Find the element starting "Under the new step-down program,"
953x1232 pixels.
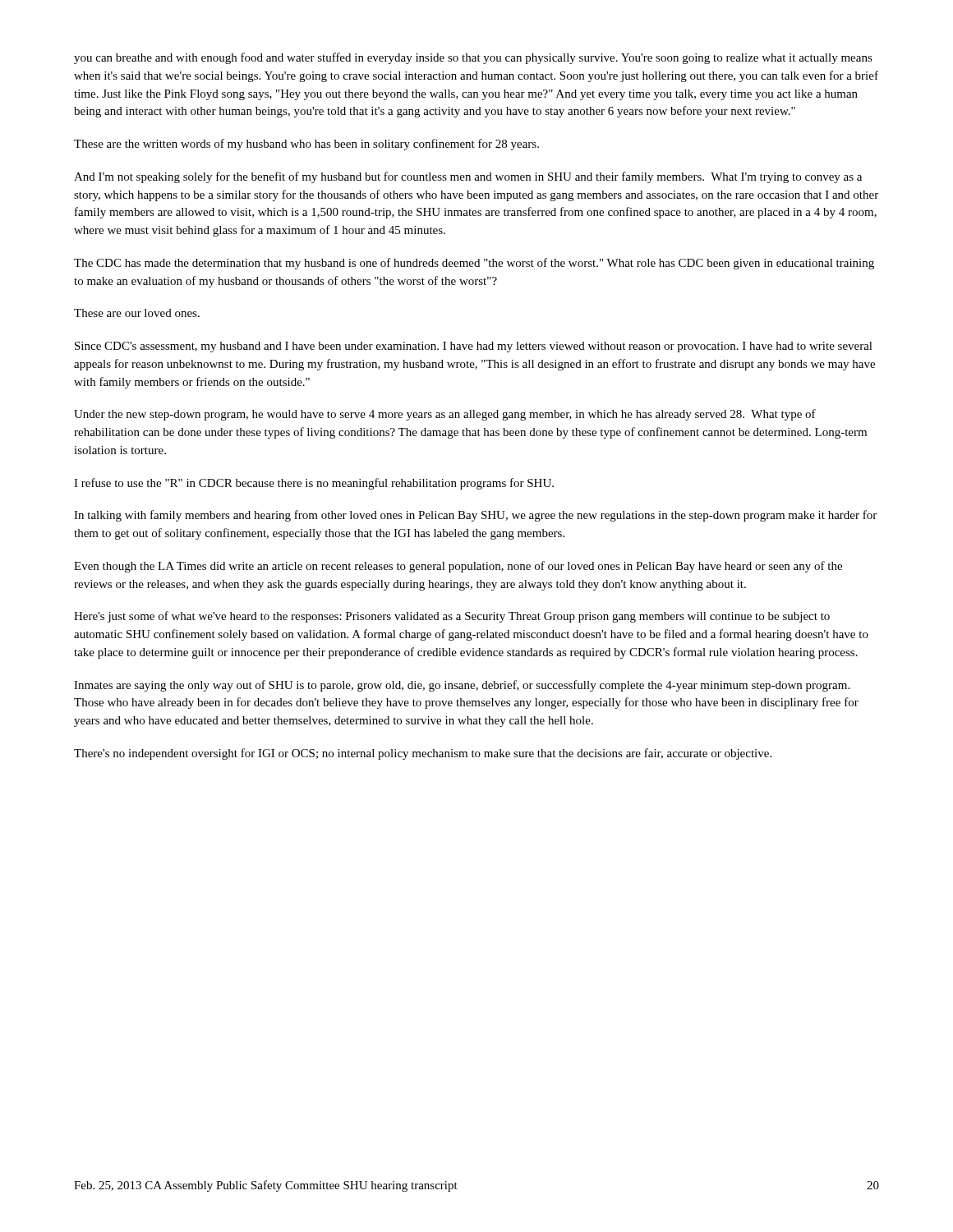coord(471,432)
